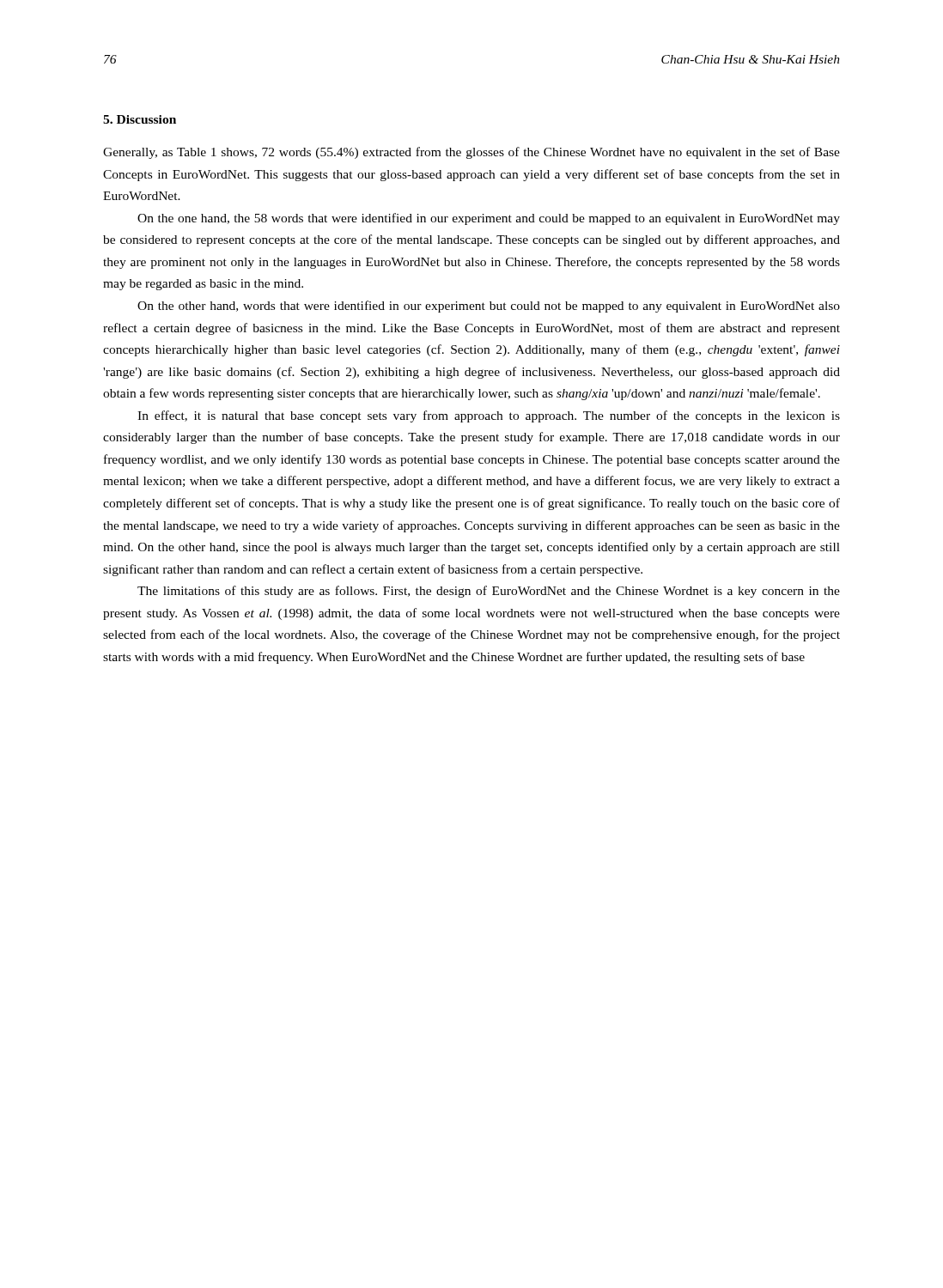
Task: Find the section header with the text "5. Discussion"
Action: coord(140,119)
